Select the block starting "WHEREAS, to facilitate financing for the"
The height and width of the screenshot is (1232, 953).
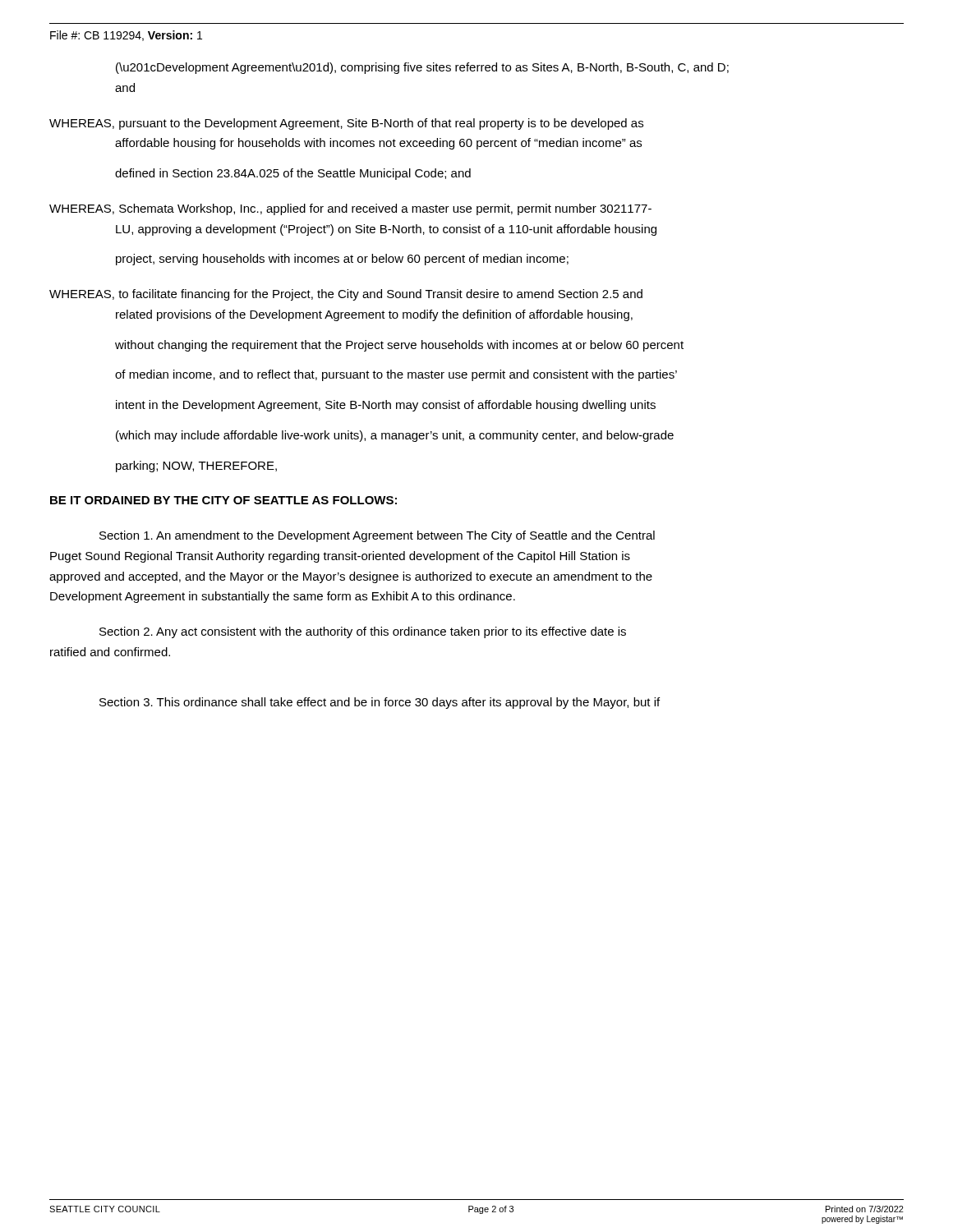(476, 380)
